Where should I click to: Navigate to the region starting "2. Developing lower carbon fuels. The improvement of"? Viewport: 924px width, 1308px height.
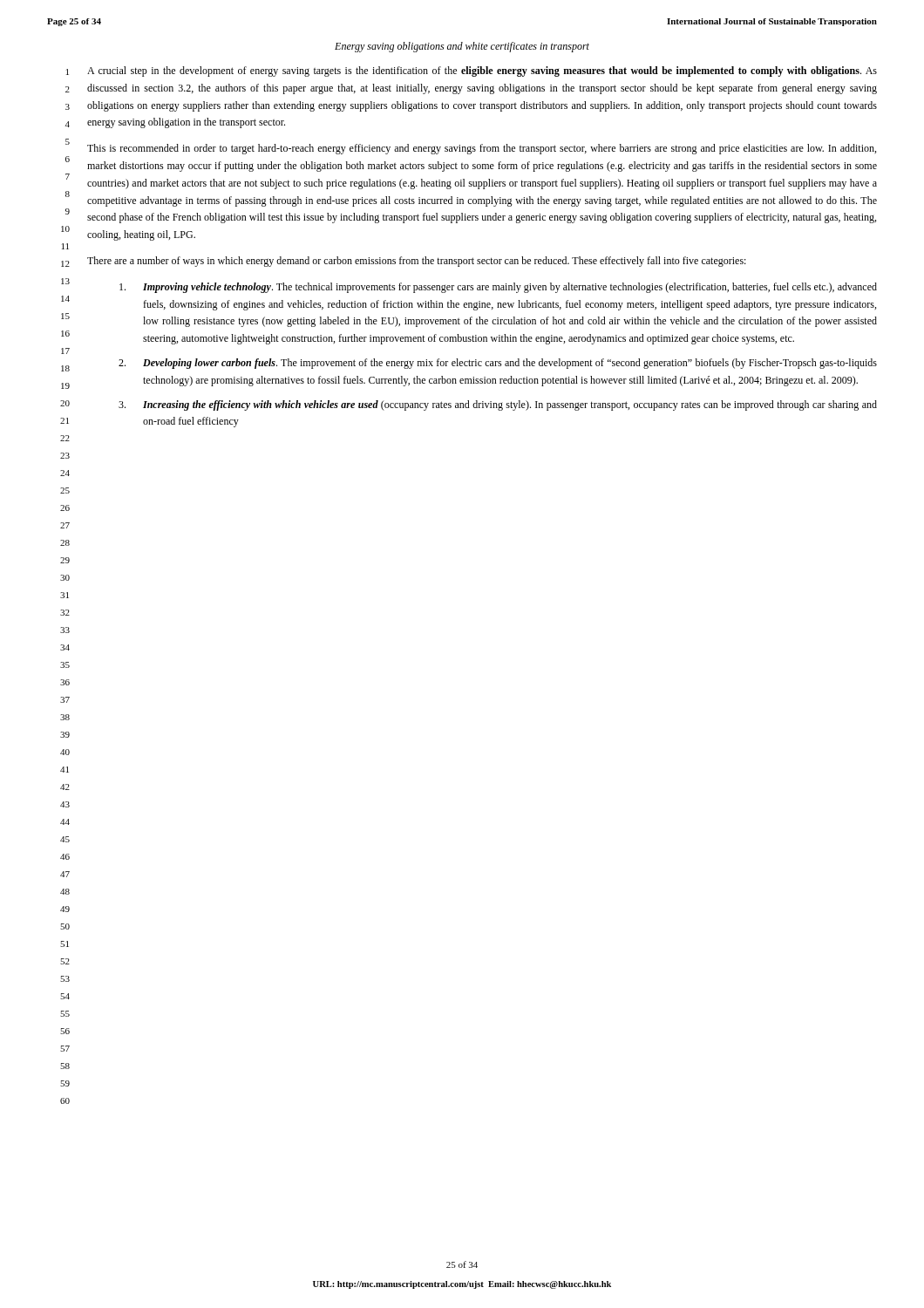(498, 372)
